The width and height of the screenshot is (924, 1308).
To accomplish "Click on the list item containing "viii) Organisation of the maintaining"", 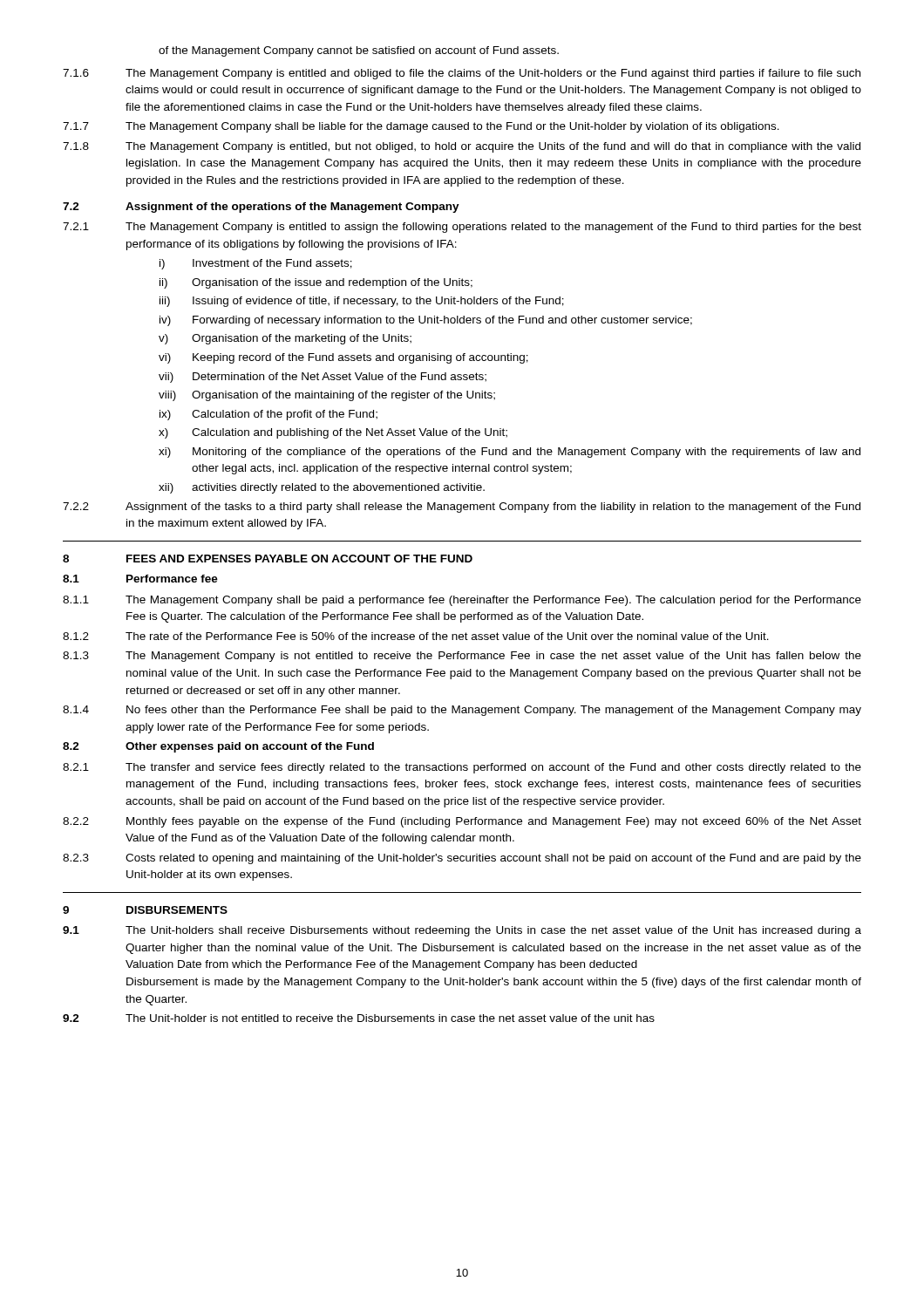I will tap(327, 396).
